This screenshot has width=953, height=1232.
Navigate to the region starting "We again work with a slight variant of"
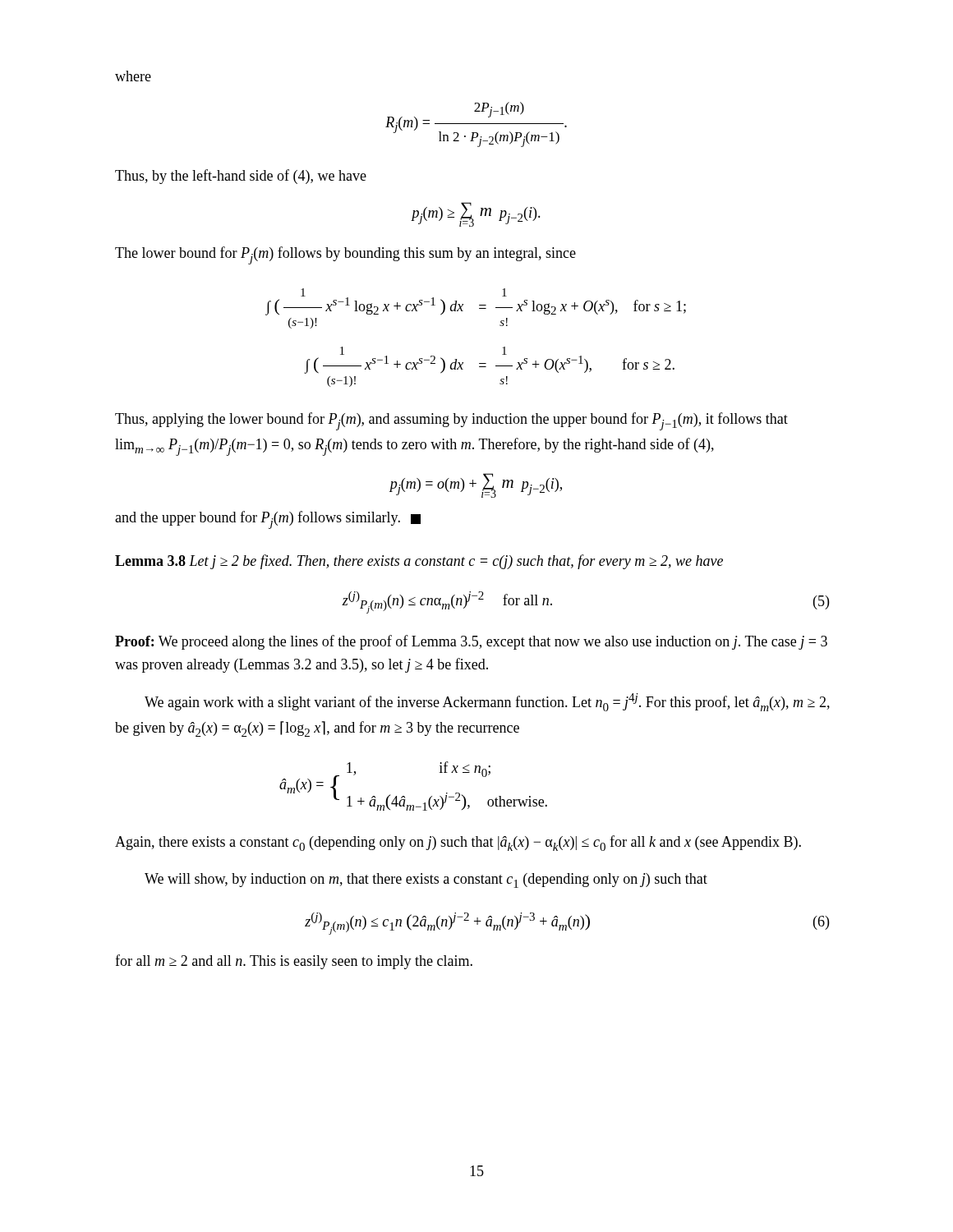473,715
